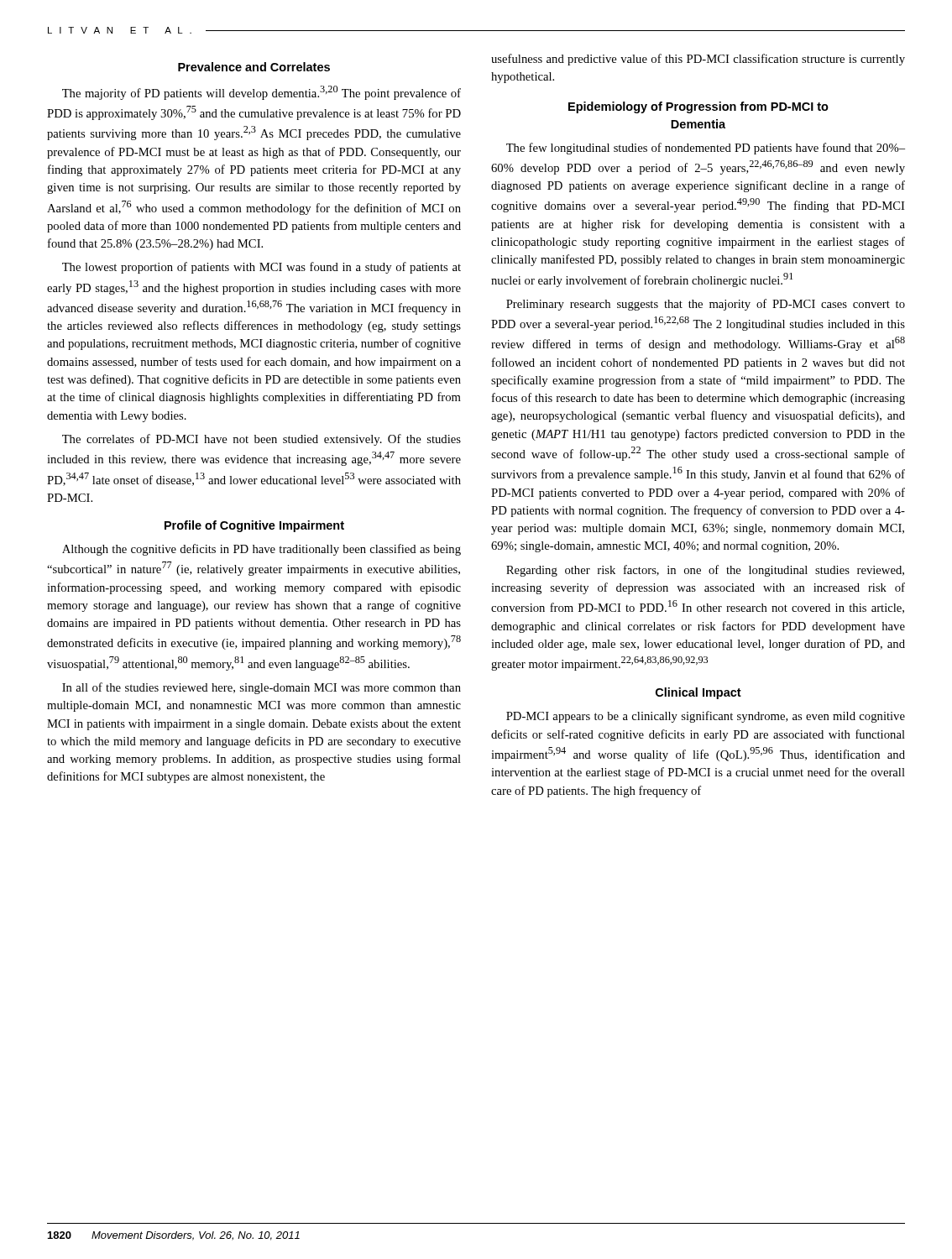952x1259 pixels.
Task: Locate the text block containing "Regarding other risk"
Action: click(698, 617)
